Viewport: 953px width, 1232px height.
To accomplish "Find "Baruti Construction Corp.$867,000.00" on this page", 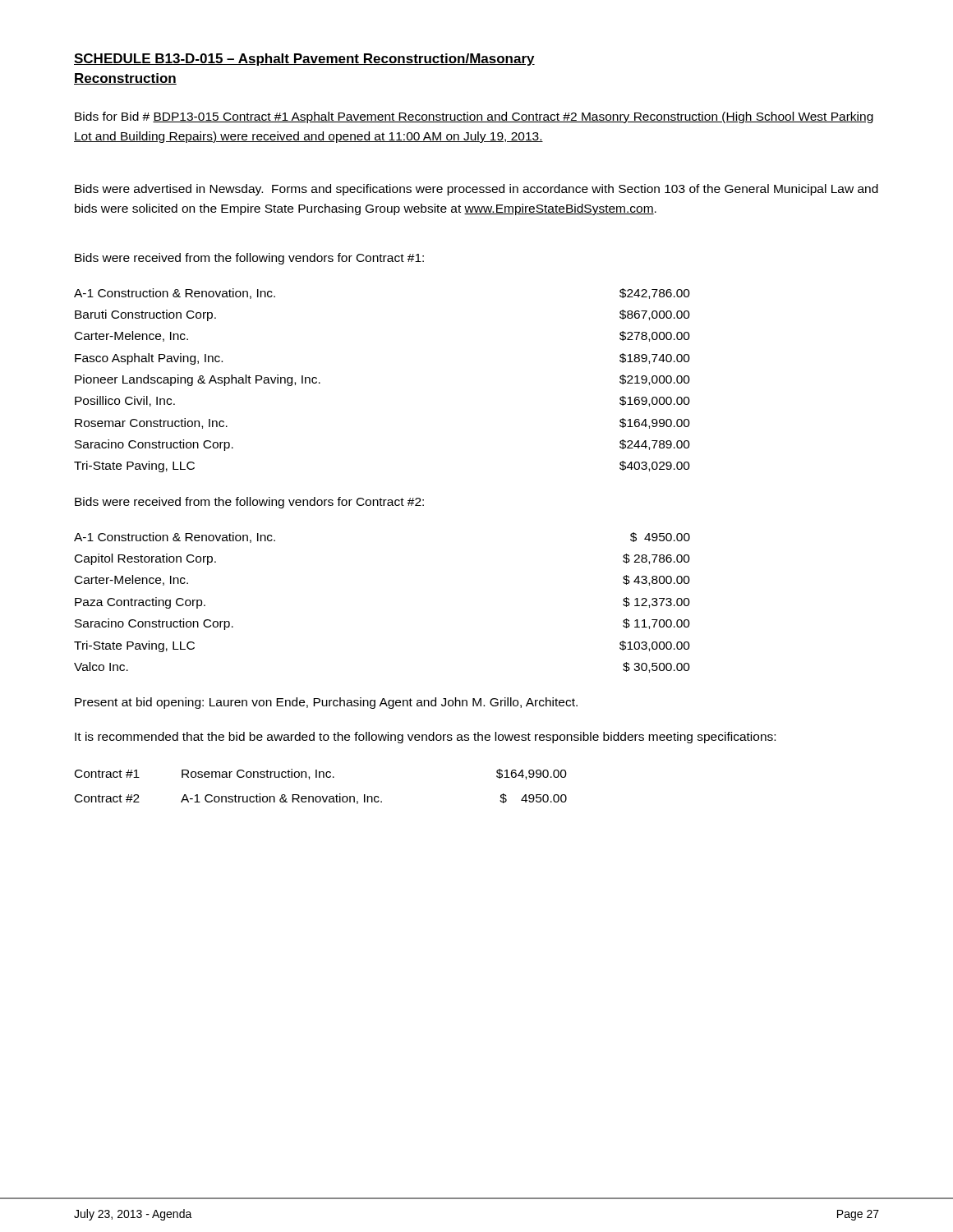I will [146, 315].
